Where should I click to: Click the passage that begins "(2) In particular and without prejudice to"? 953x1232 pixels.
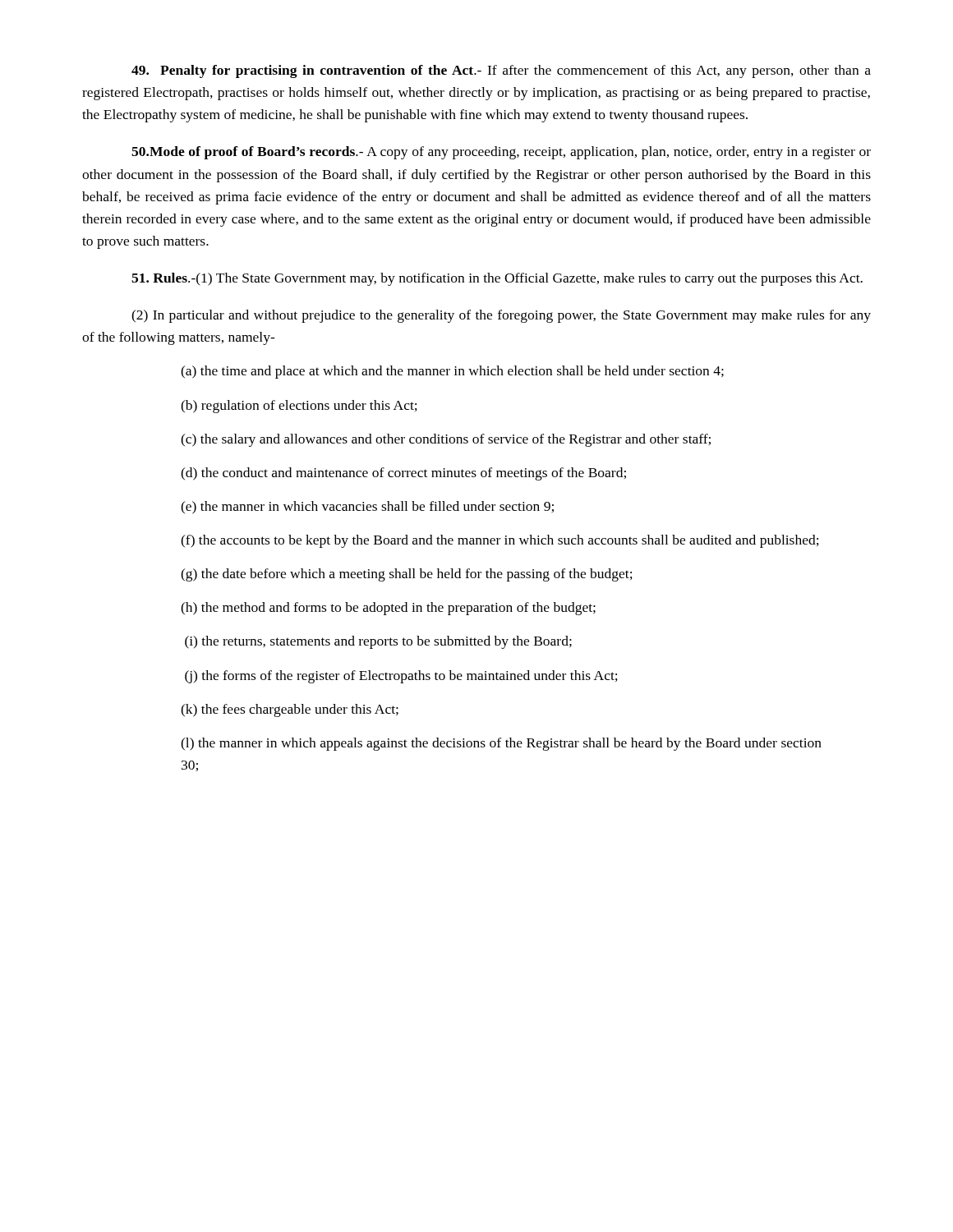476,326
